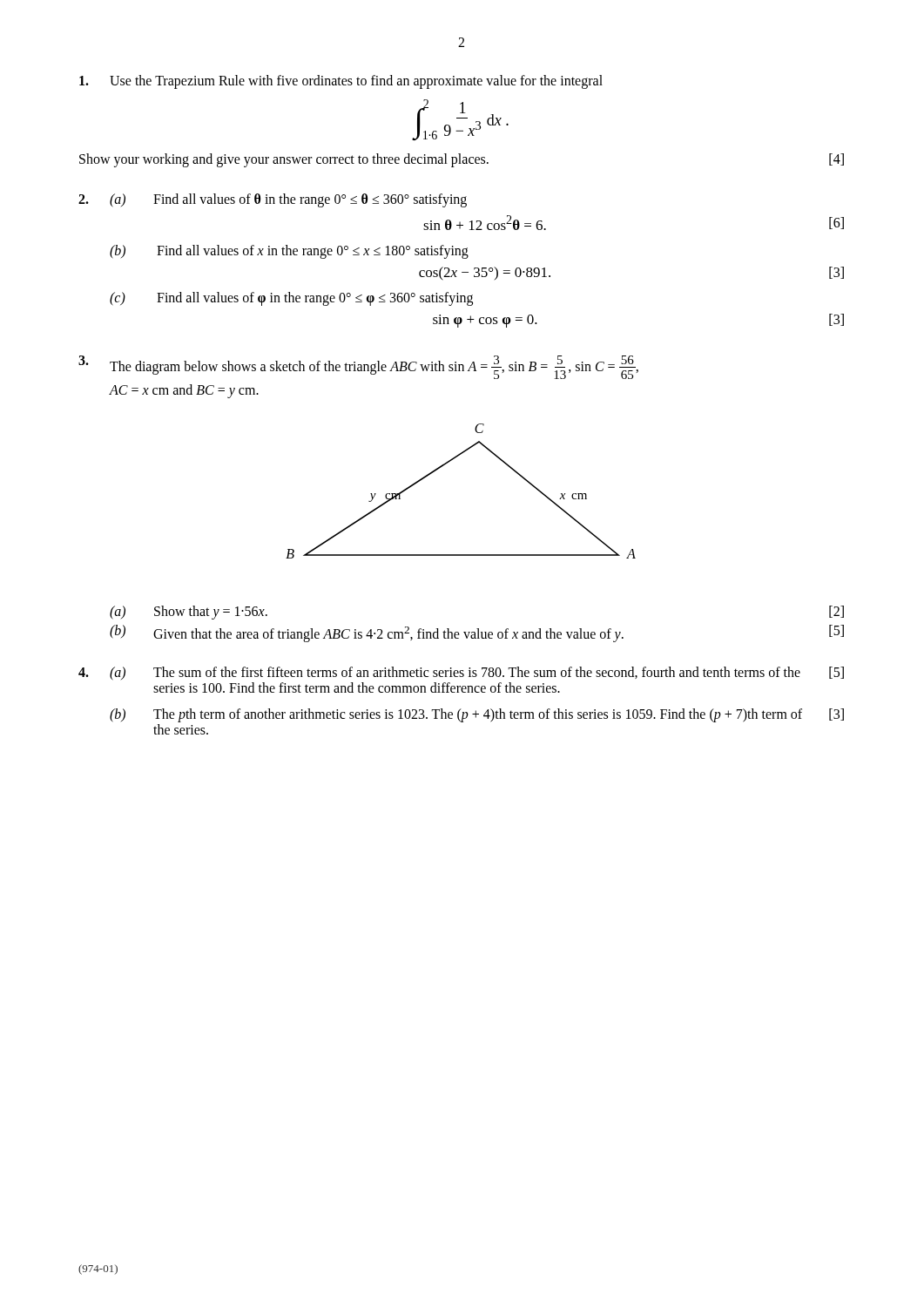
Task: Select the formula that reads "cos(2x − 35°) = 0·891. [3]"
Action: pos(501,272)
